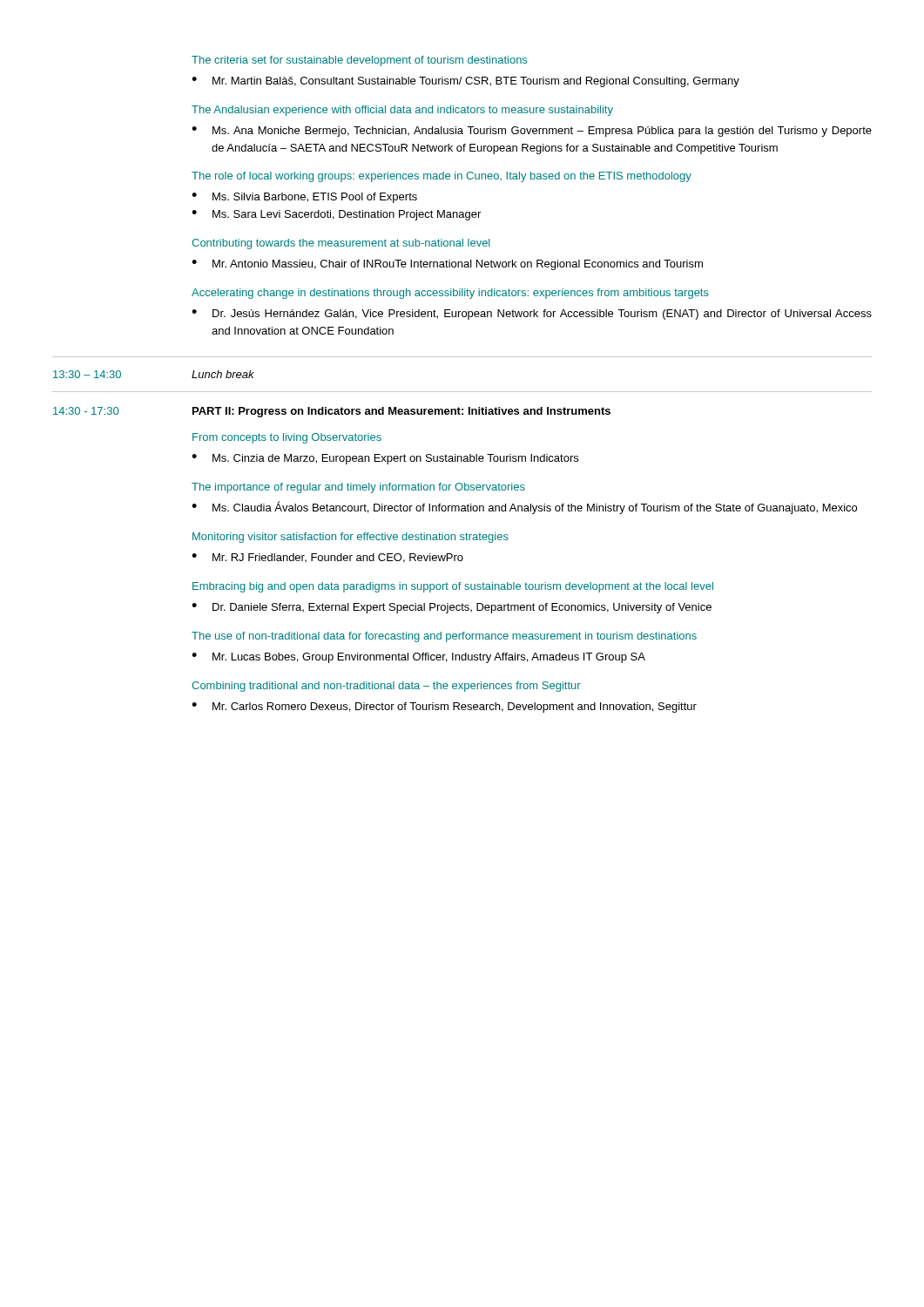Where is the passage that starts "• Dr. Jesús Hernández Galán, Vice President, European"?
Screen dimensions: 1307x924
coord(532,322)
